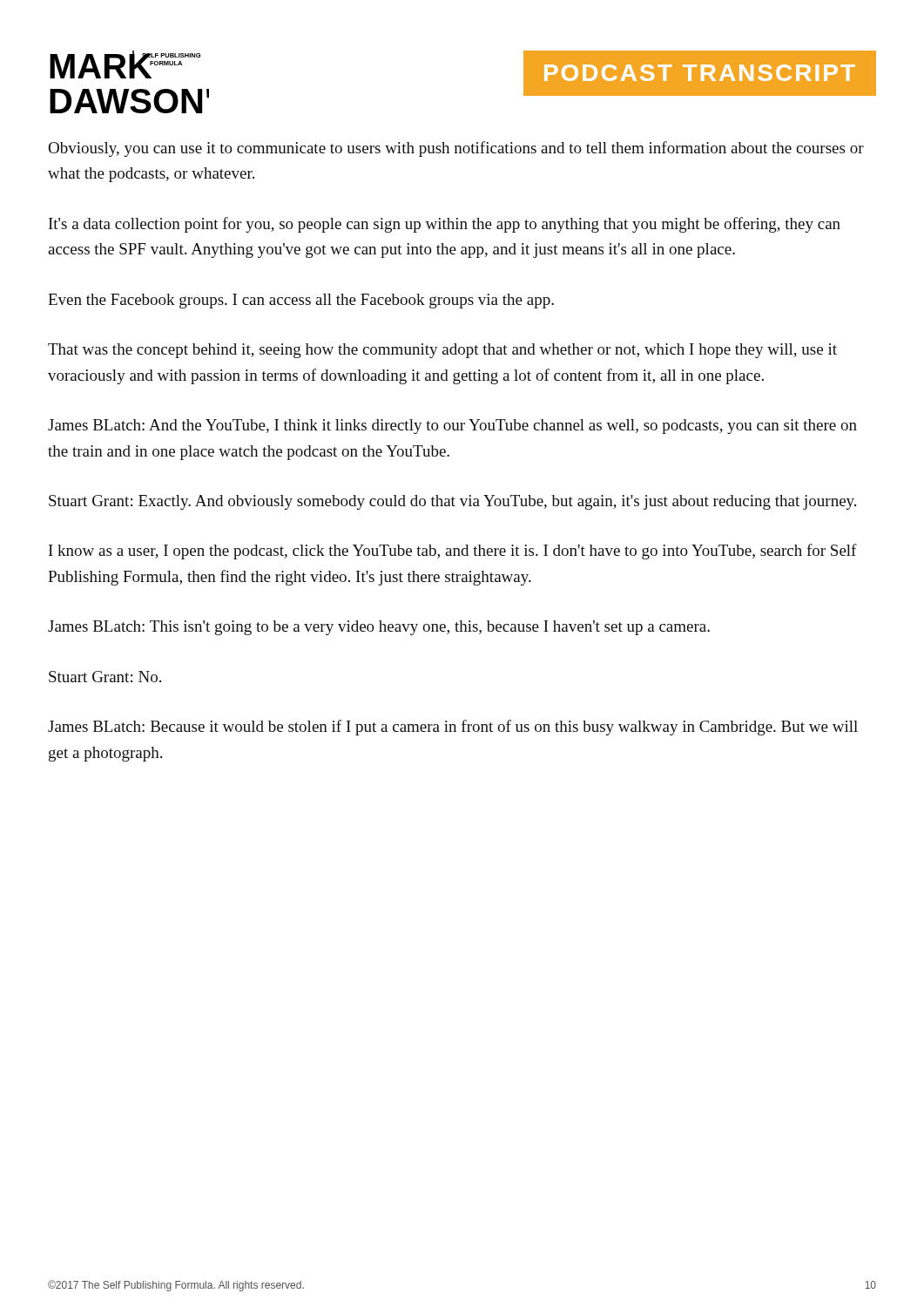Locate the text block that says "That was the concept behind it,"
The width and height of the screenshot is (924, 1307).
(442, 362)
